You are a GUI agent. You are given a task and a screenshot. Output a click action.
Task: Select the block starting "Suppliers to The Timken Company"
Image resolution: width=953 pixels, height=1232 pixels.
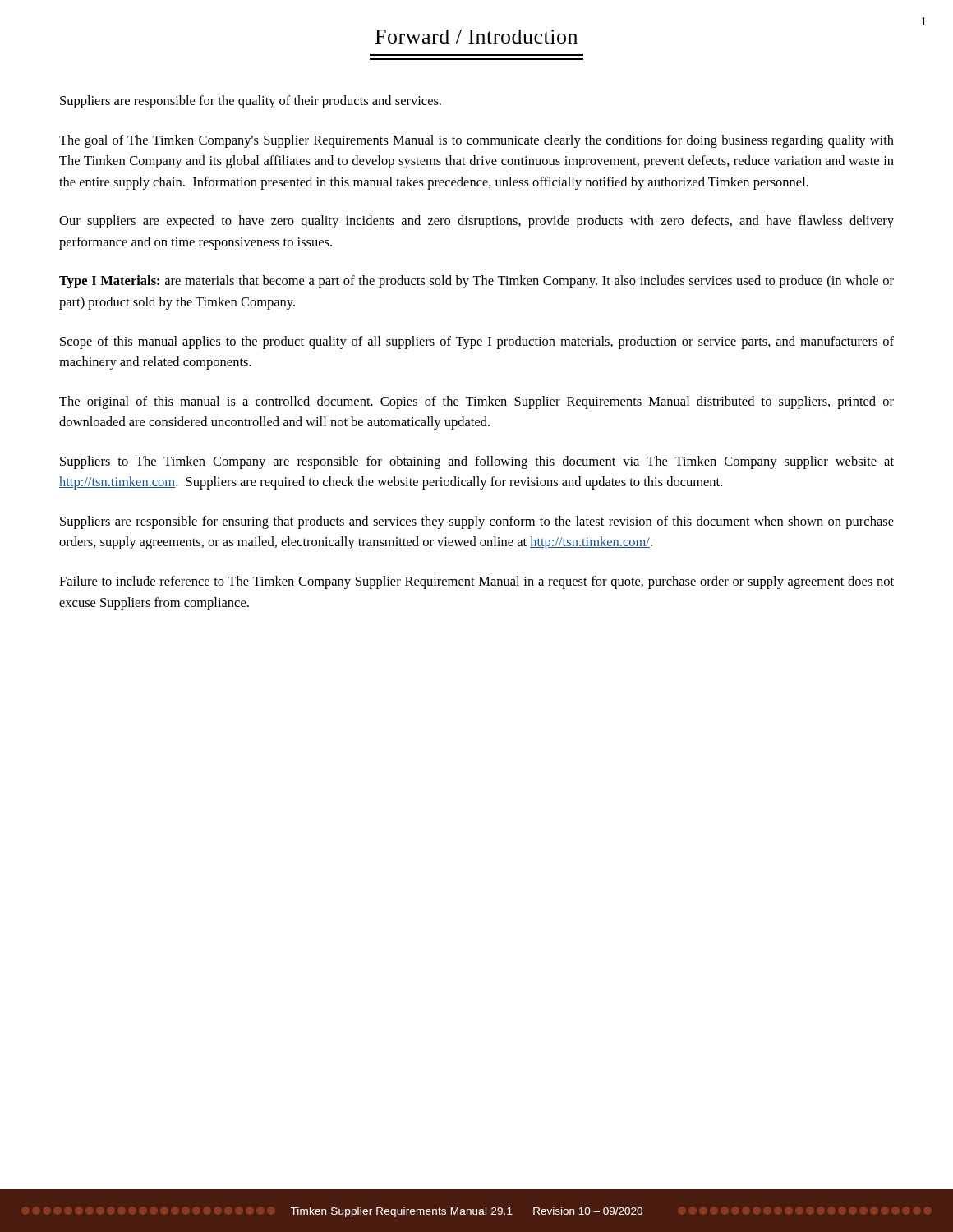[x=476, y=471]
